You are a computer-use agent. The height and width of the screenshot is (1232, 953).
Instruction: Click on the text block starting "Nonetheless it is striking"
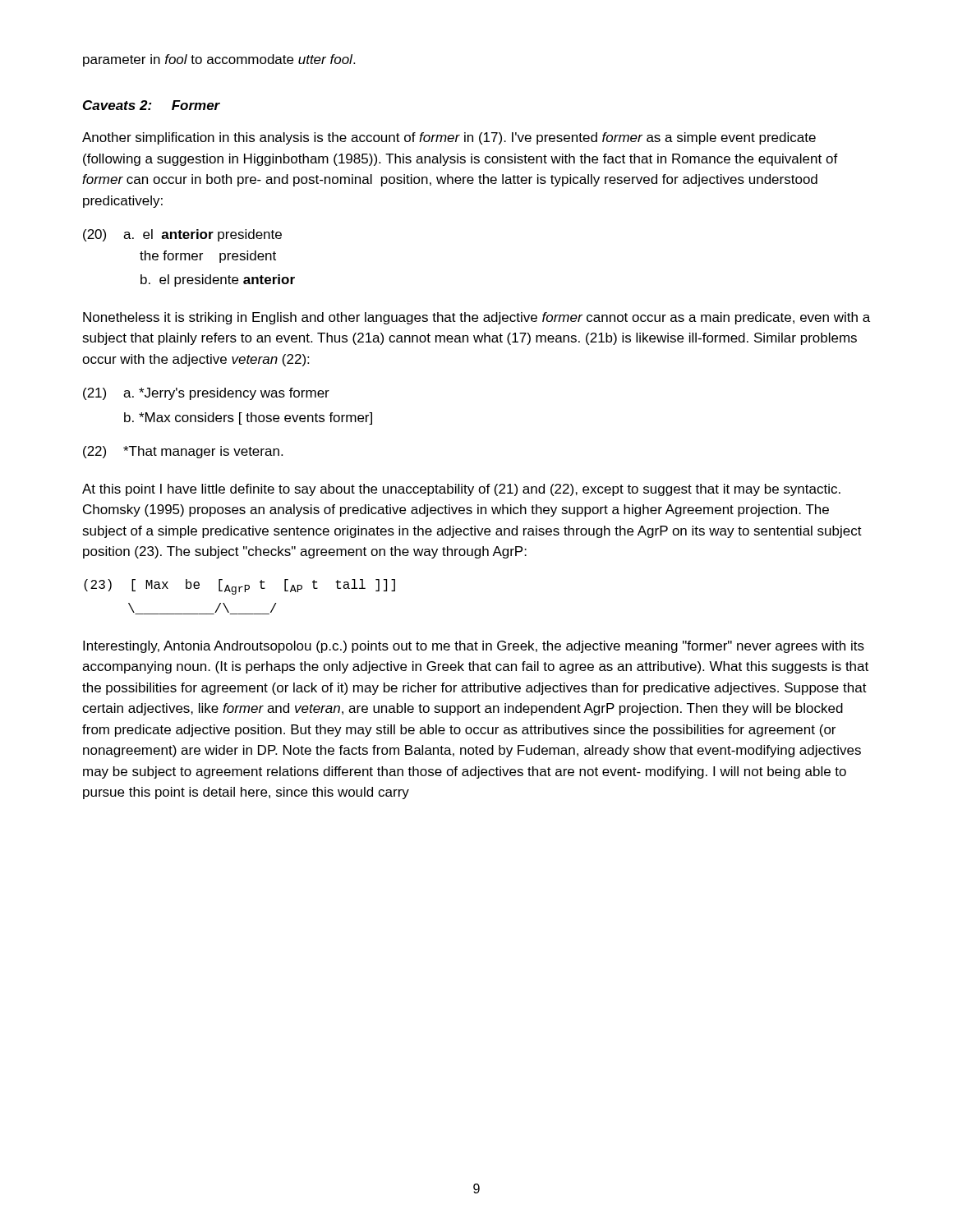click(x=476, y=338)
